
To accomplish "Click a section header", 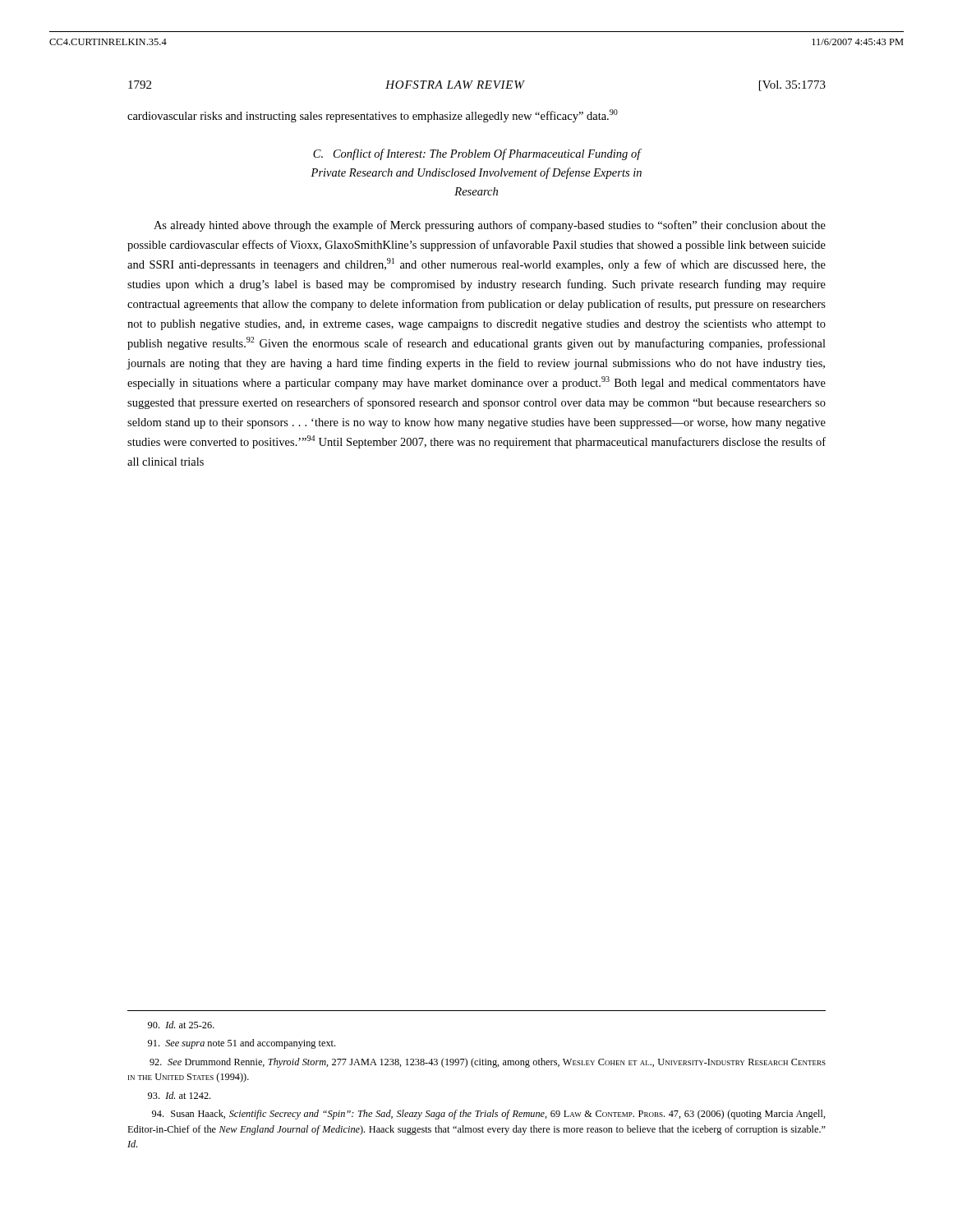I will pyautogui.click(x=476, y=173).
